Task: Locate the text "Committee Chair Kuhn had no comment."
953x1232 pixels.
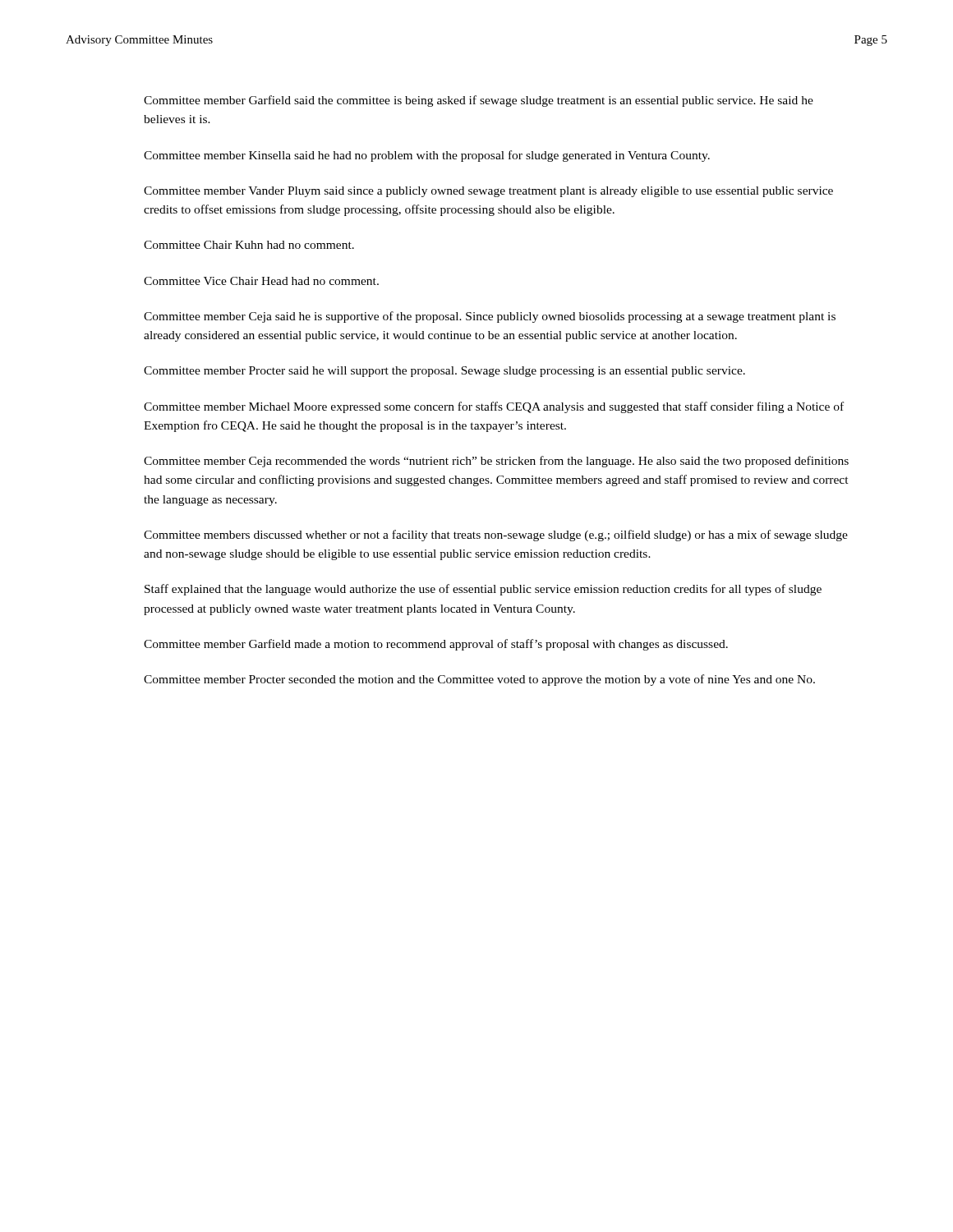Action: point(249,245)
